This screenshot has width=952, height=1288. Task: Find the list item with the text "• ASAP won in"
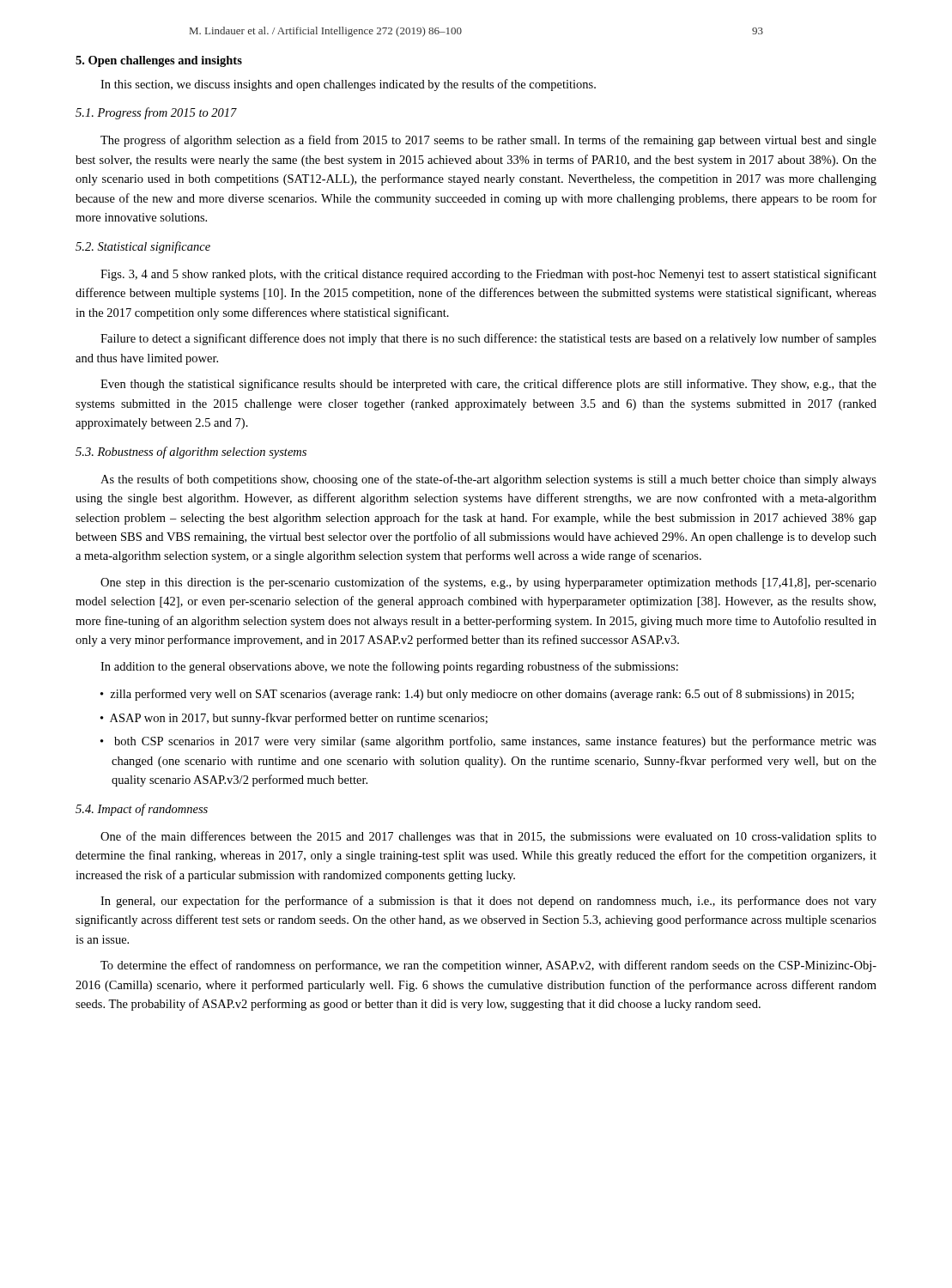[x=488, y=718]
